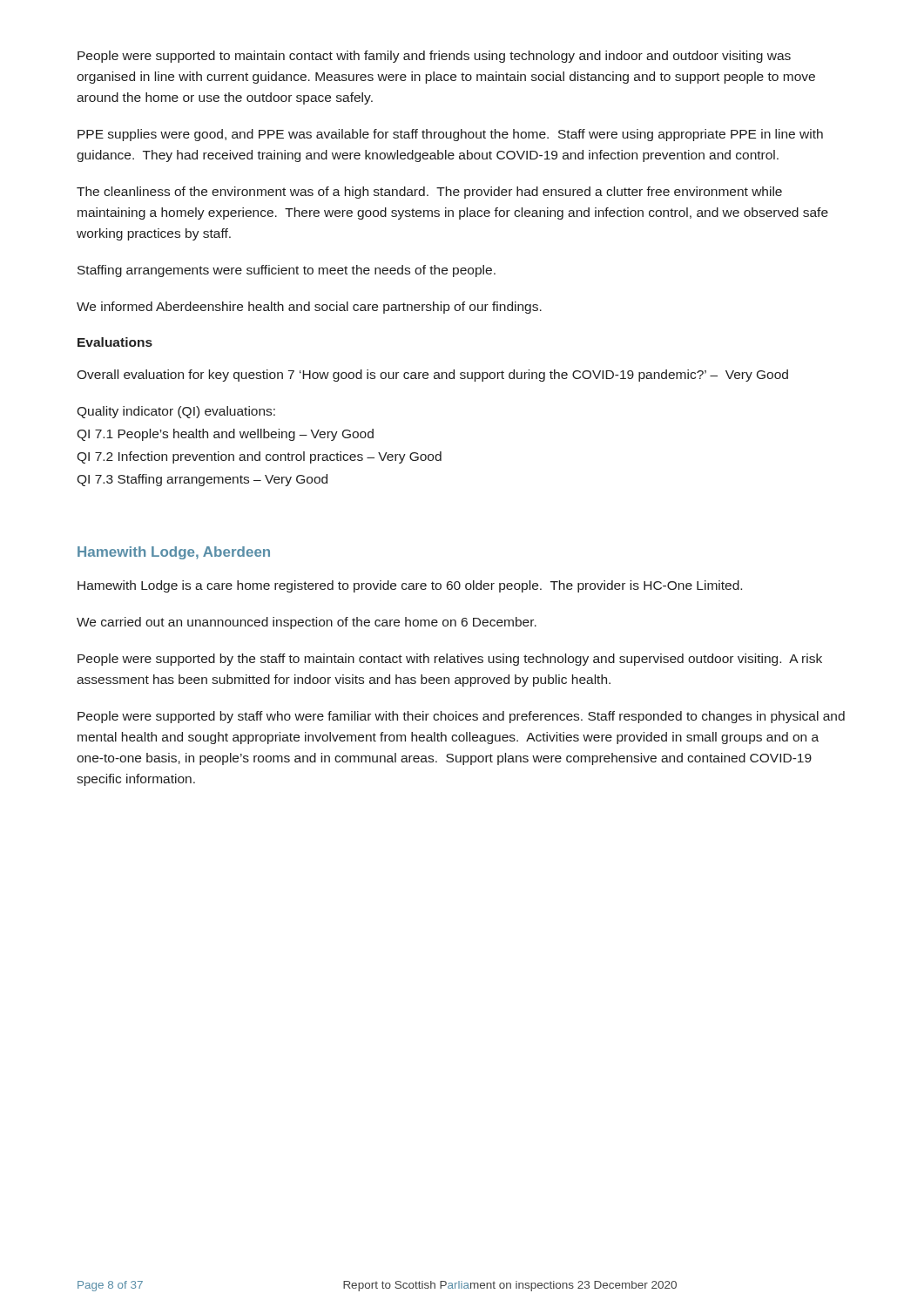Click on the text starting "Staffing arrangements were sufficient to meet the needs"
Screen dimensions: 1307x924
pyautogui.click(x=286, y=270)
